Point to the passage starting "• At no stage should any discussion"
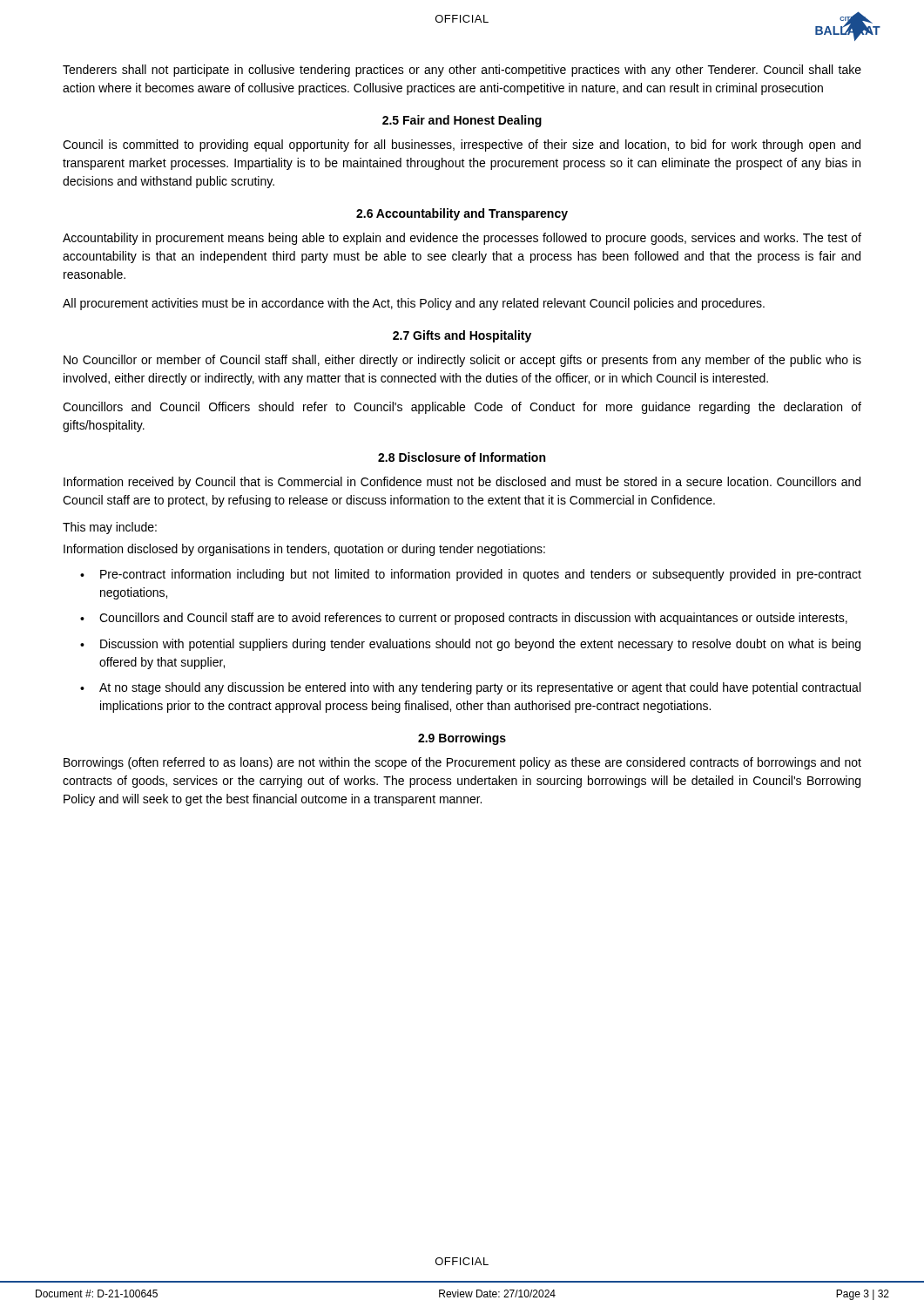 click(471, 697)
